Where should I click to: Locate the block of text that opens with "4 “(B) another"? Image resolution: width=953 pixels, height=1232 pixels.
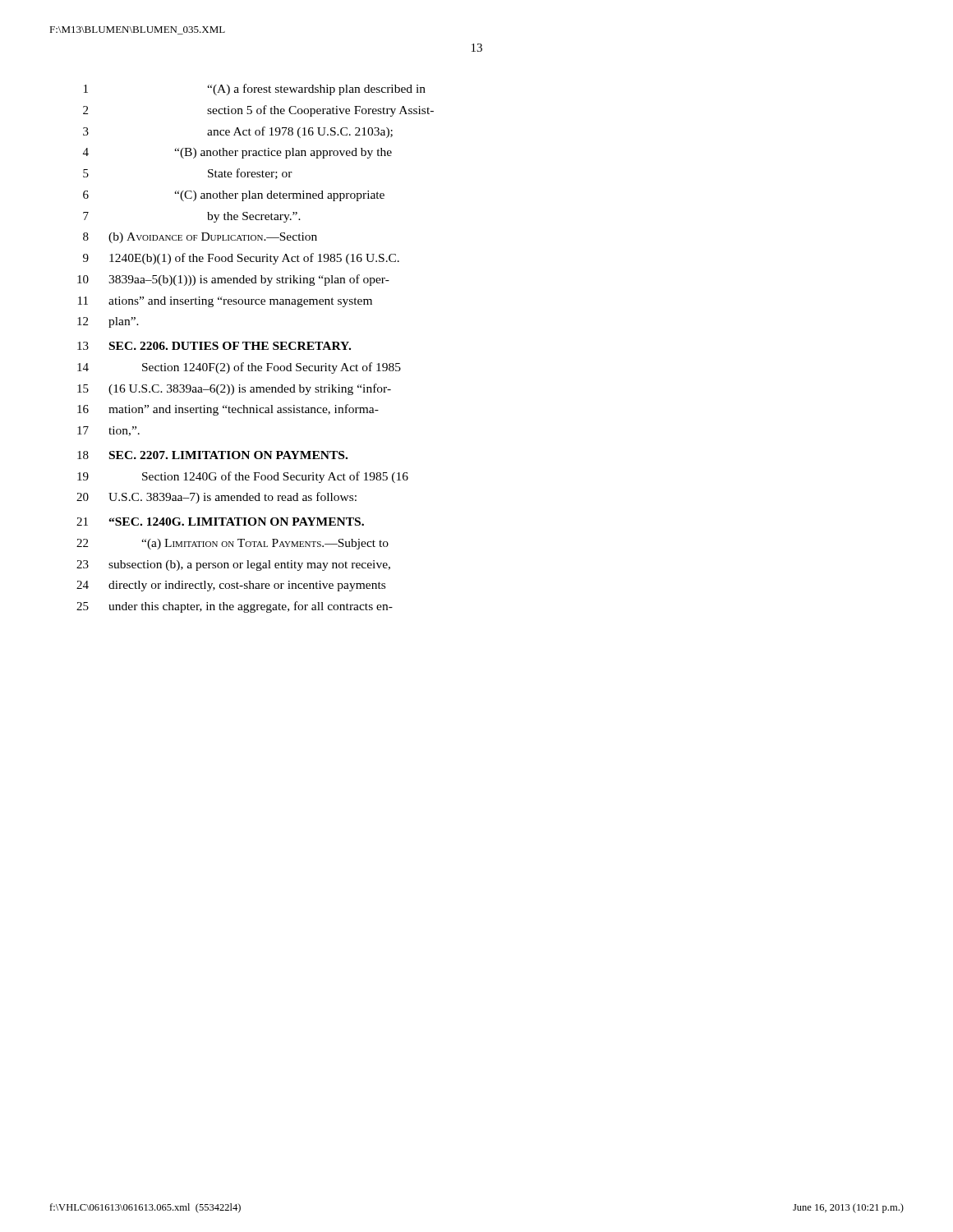[221, 152]
